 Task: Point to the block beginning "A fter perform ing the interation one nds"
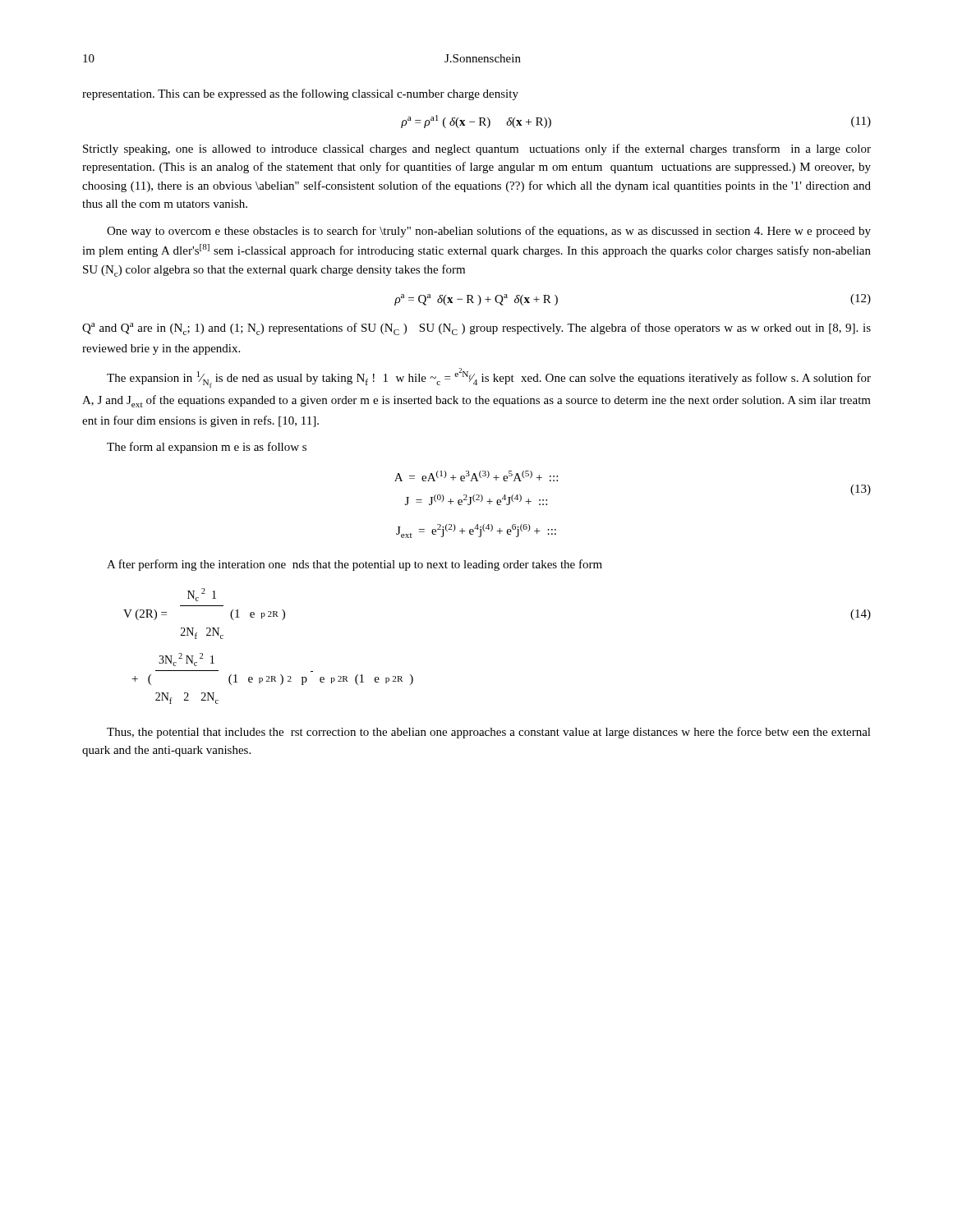coord(476,564)
